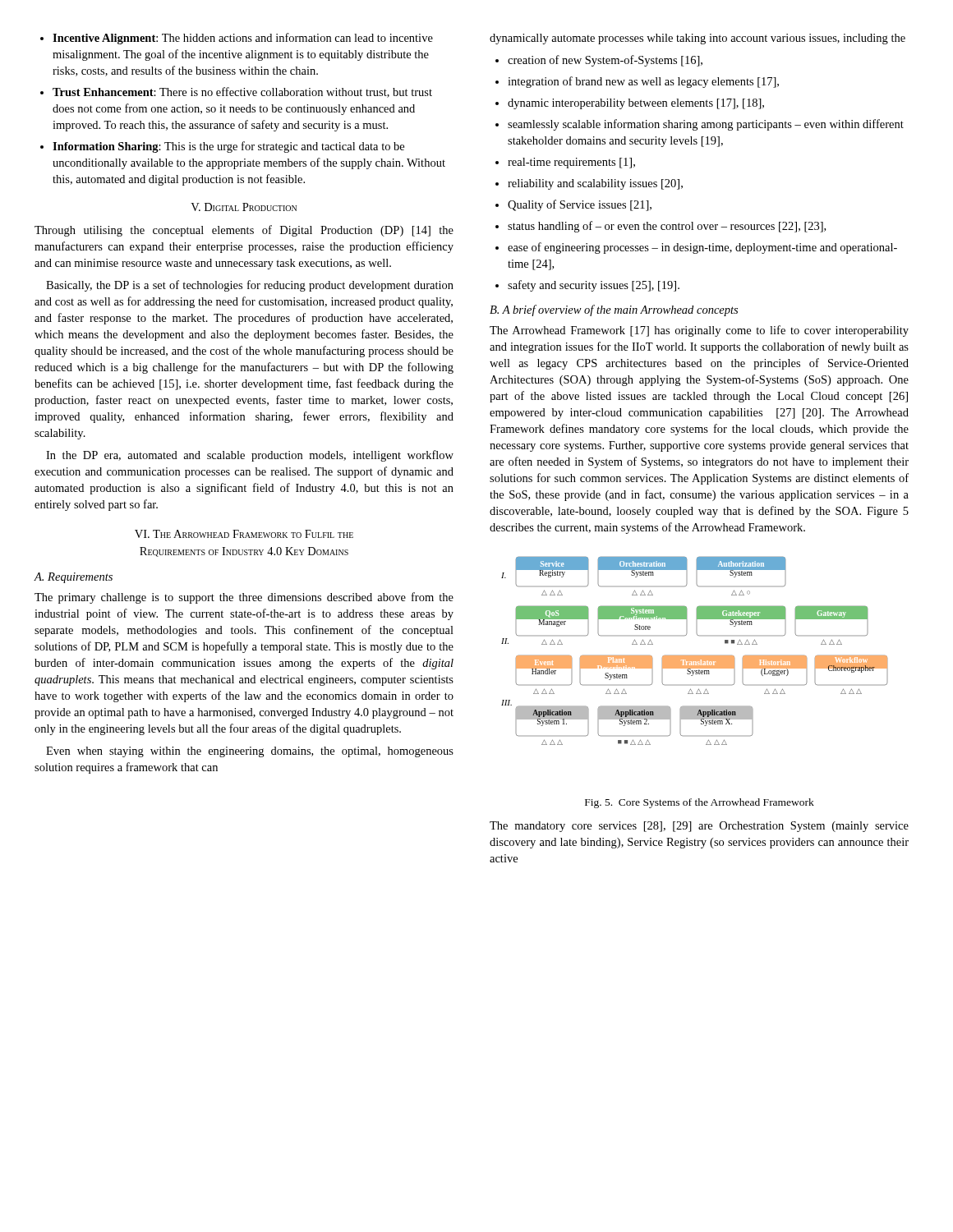The height and width of the screenshot is (1232, 953).
Task: Click on the region starting "A. Requirements"
Action: click(x=74, y=577)
